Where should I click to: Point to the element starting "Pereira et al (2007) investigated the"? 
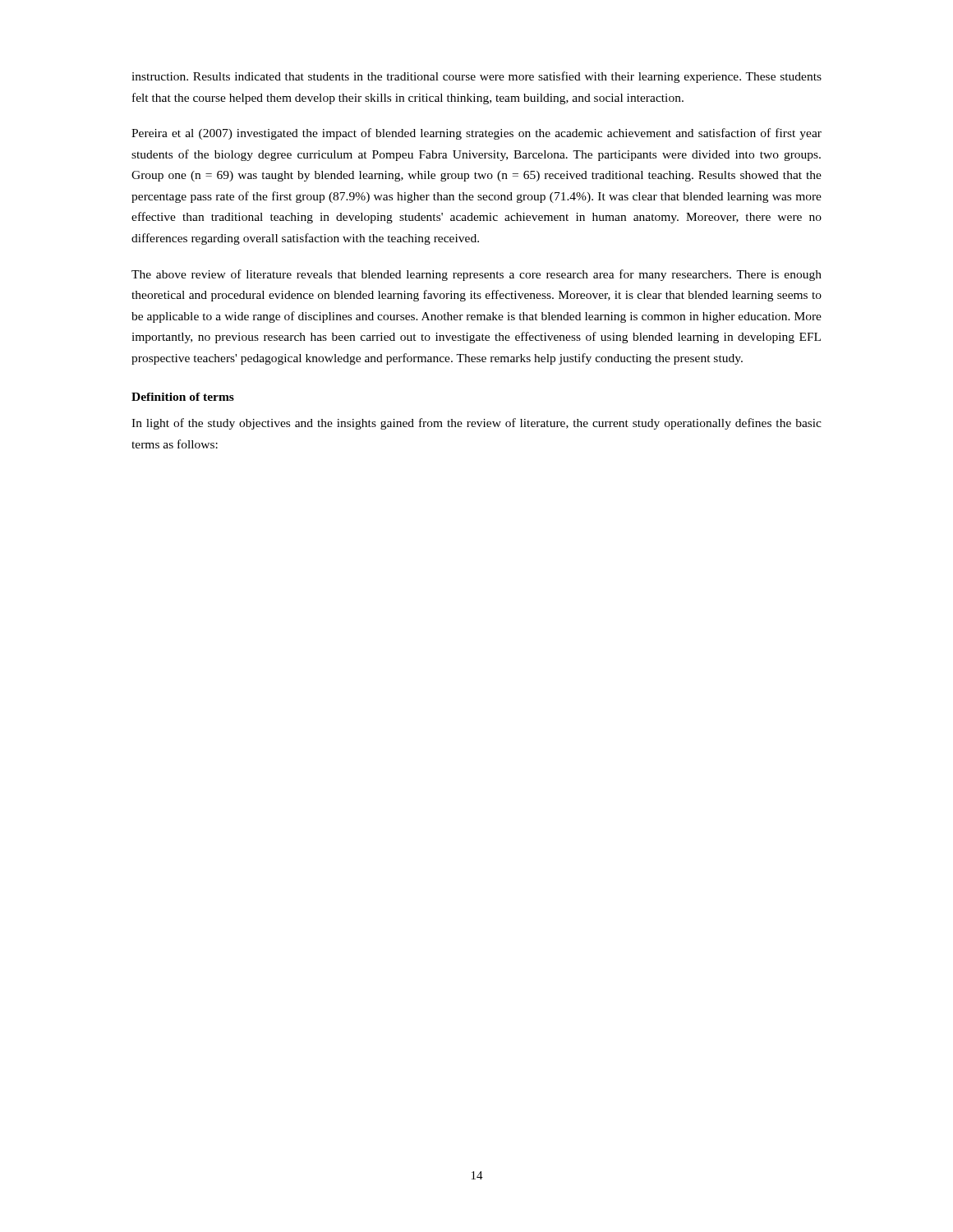tap(476, 185)
